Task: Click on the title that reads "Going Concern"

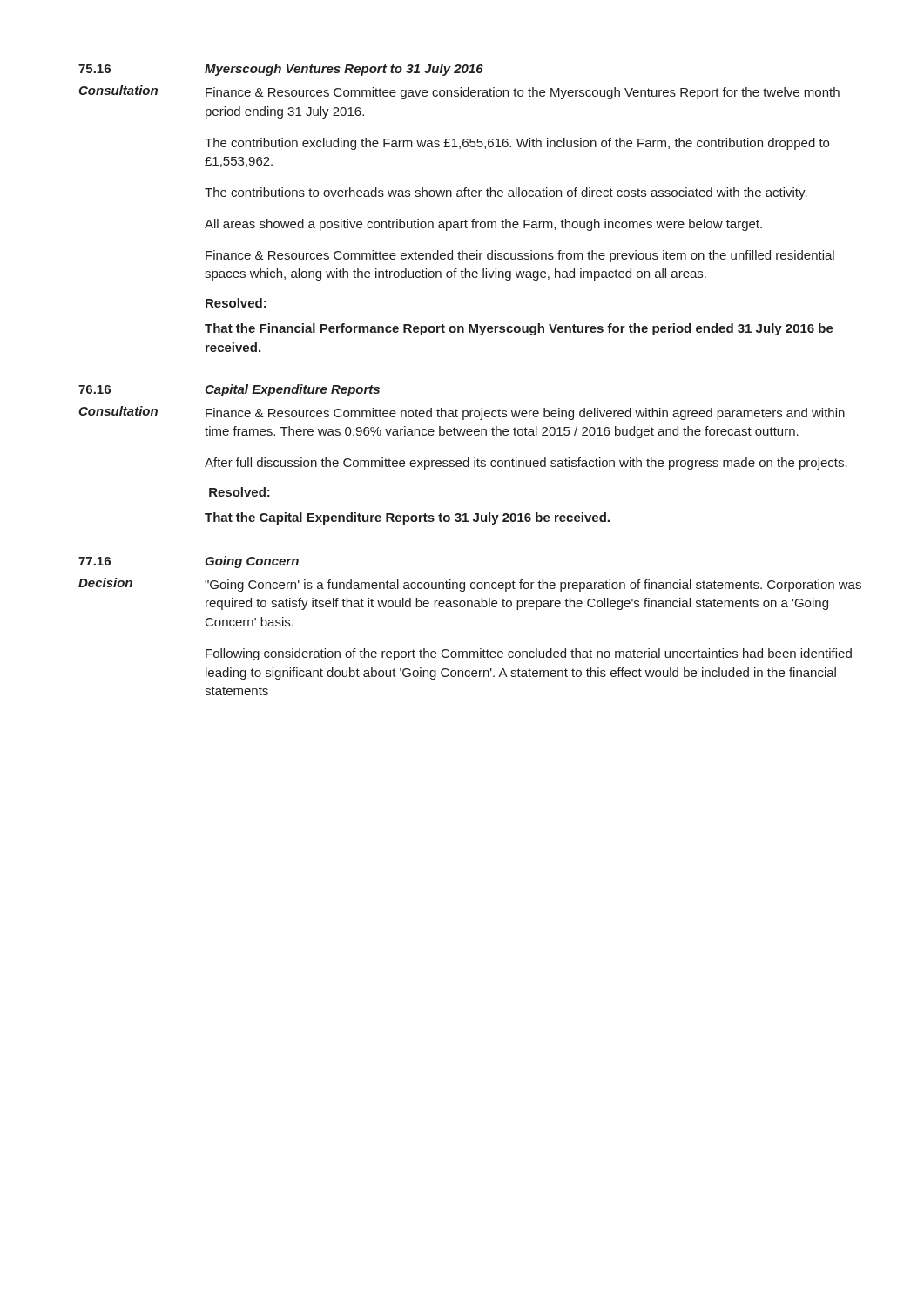Action: [x=252, y=560]
